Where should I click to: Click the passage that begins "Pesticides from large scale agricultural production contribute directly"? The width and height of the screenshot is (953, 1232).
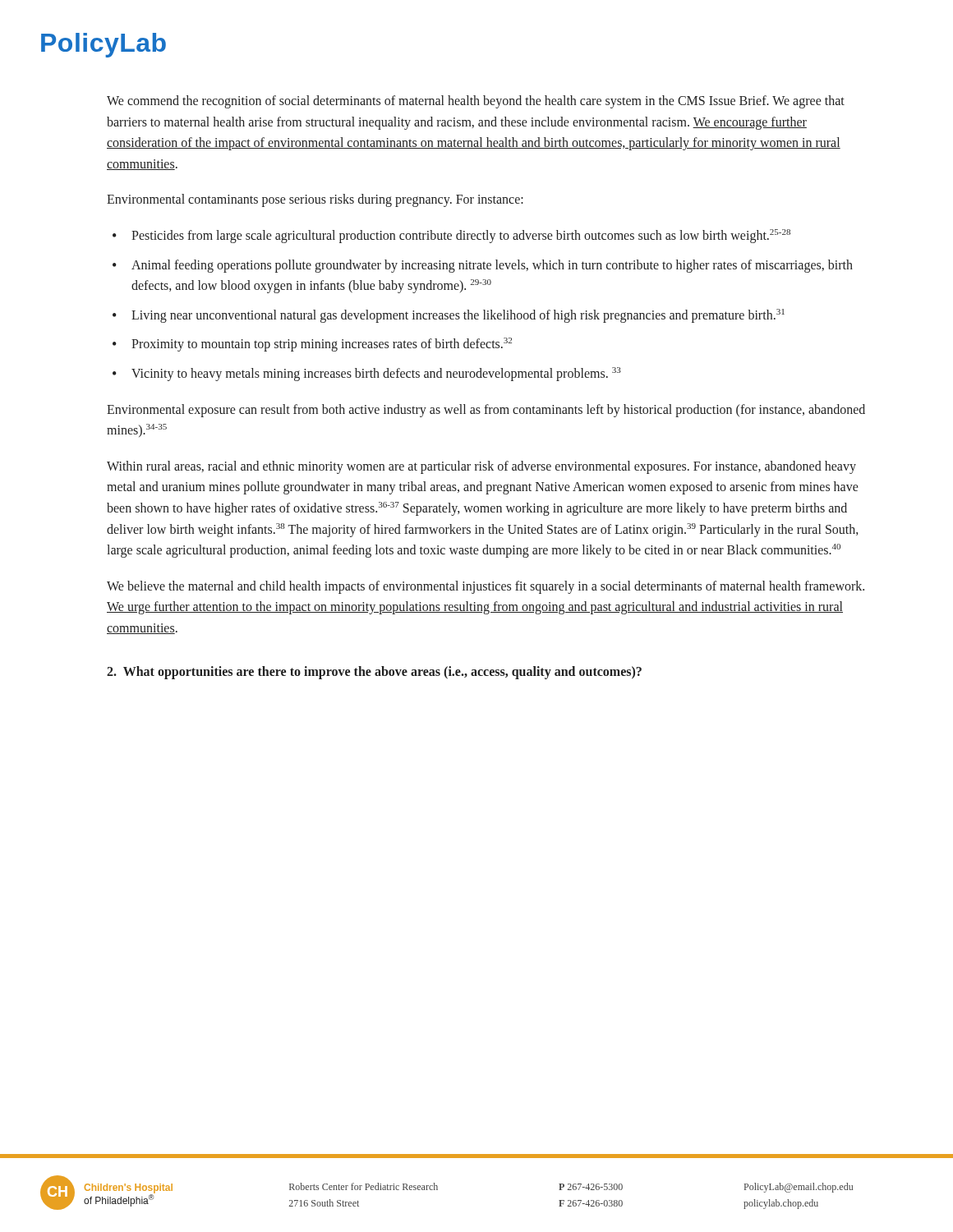(461, 234)
